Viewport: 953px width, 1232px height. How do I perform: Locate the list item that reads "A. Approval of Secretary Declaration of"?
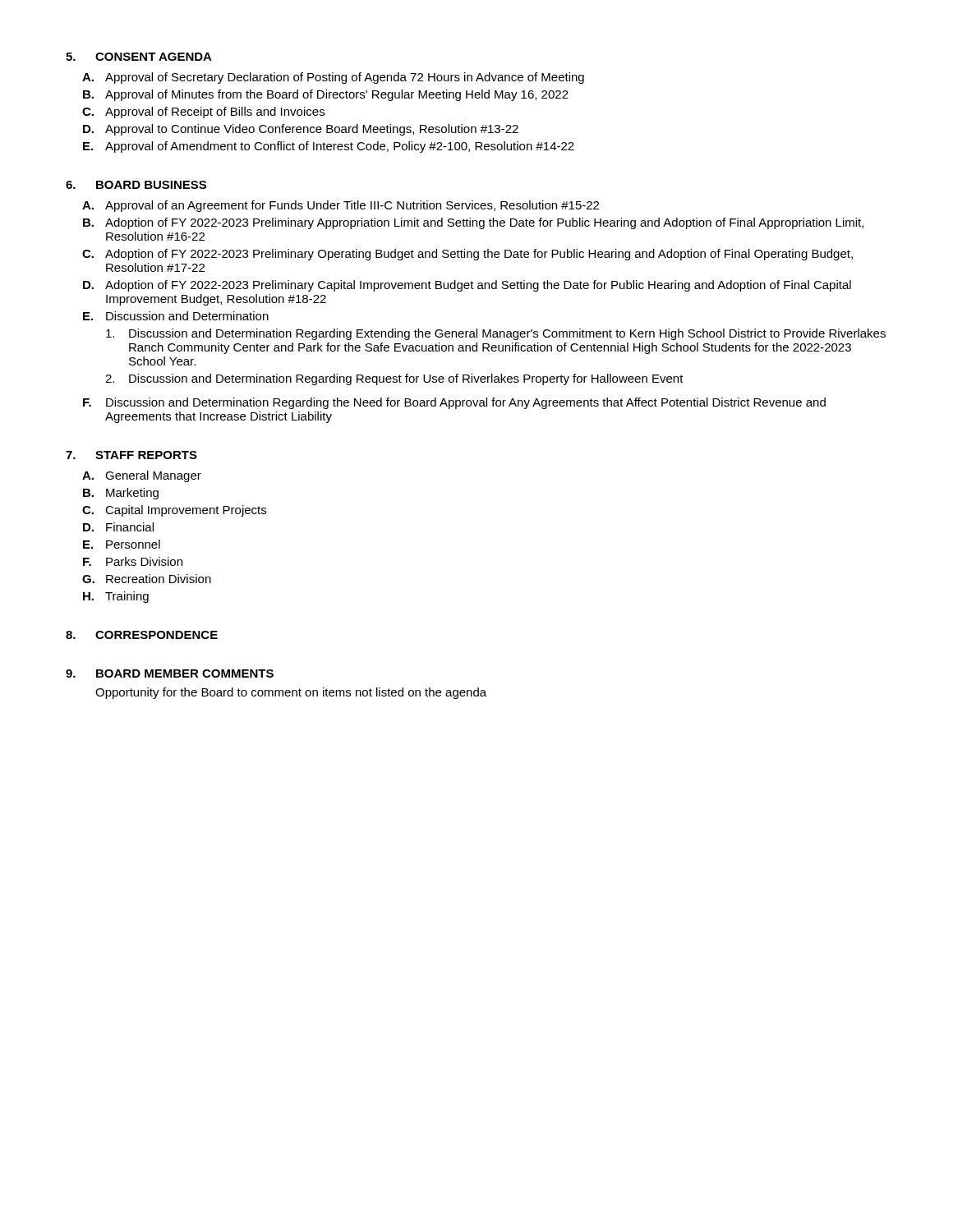(x=485, y=77)
